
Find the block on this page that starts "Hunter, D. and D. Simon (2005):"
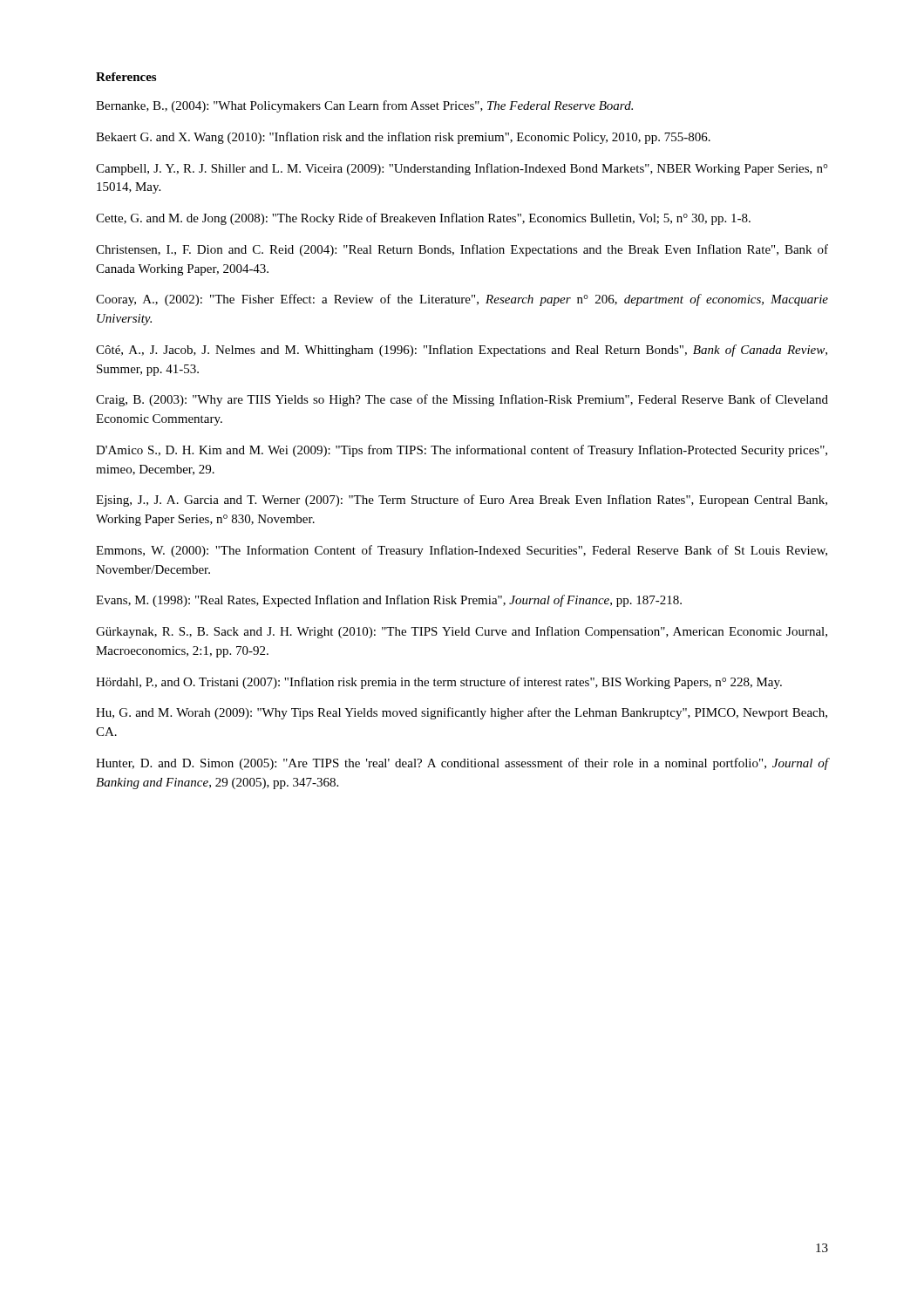click(x=462, y=772)
